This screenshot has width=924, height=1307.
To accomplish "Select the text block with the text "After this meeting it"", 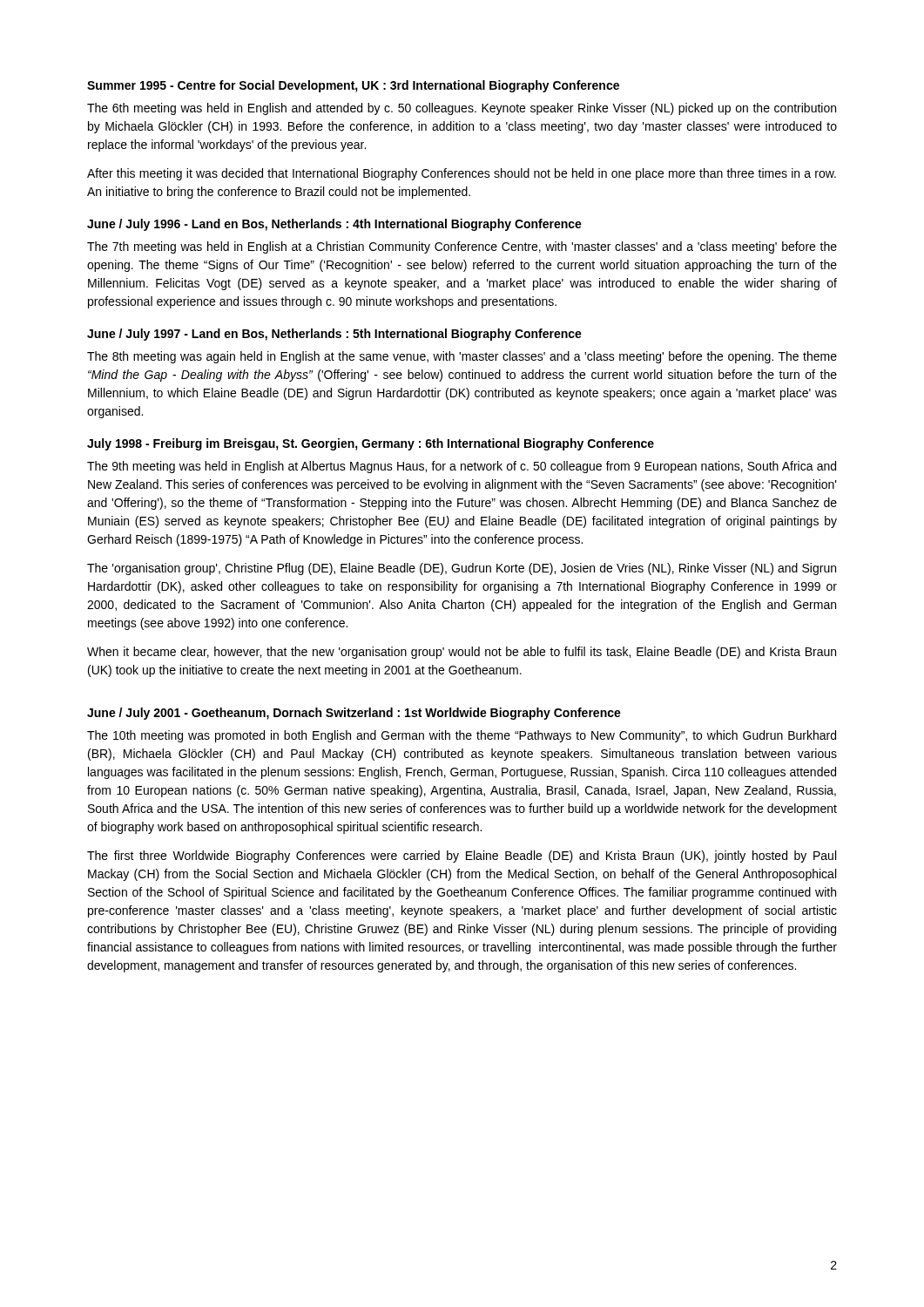I will 462,183.
